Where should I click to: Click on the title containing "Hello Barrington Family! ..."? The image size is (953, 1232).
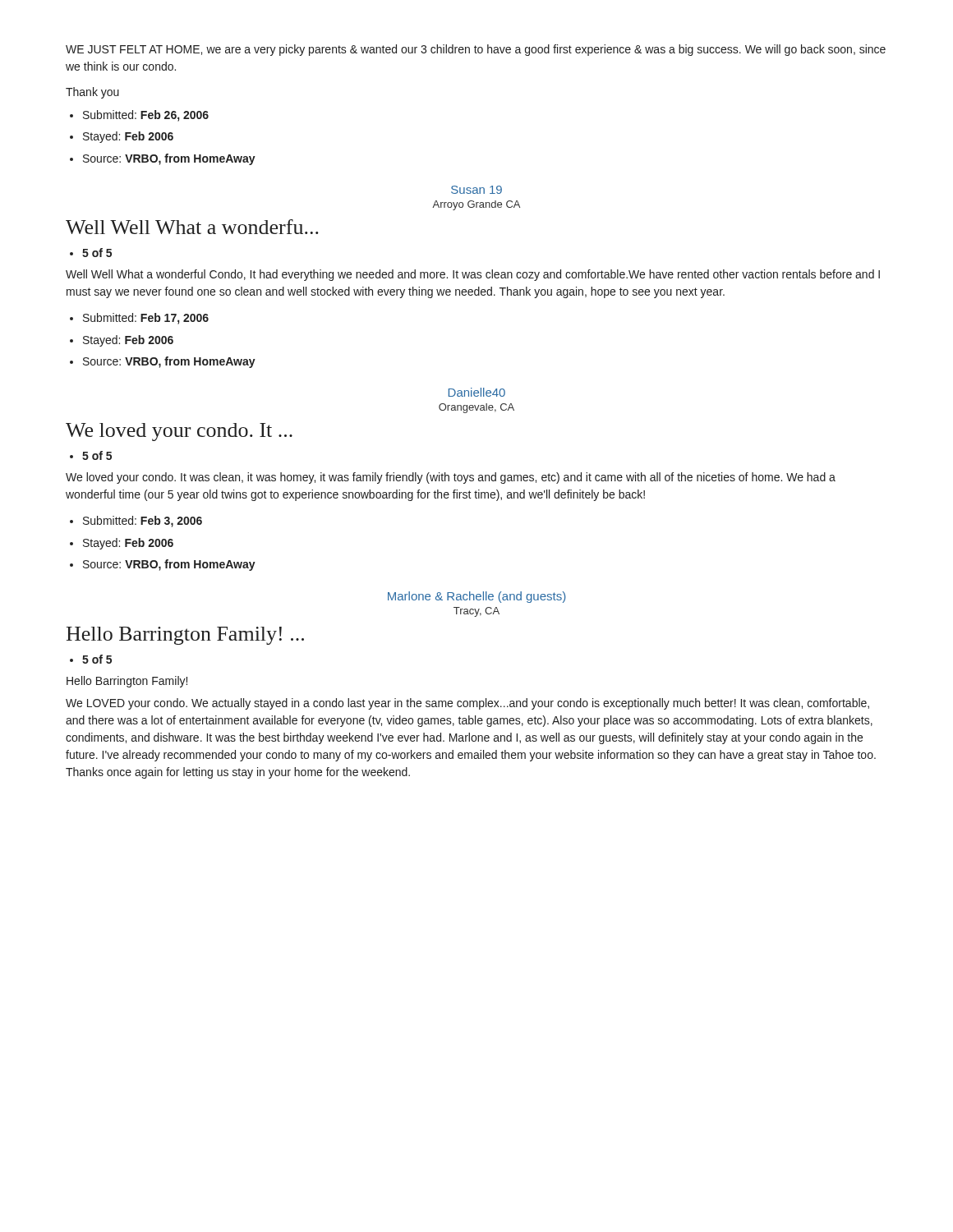click(x=186, y=633)
